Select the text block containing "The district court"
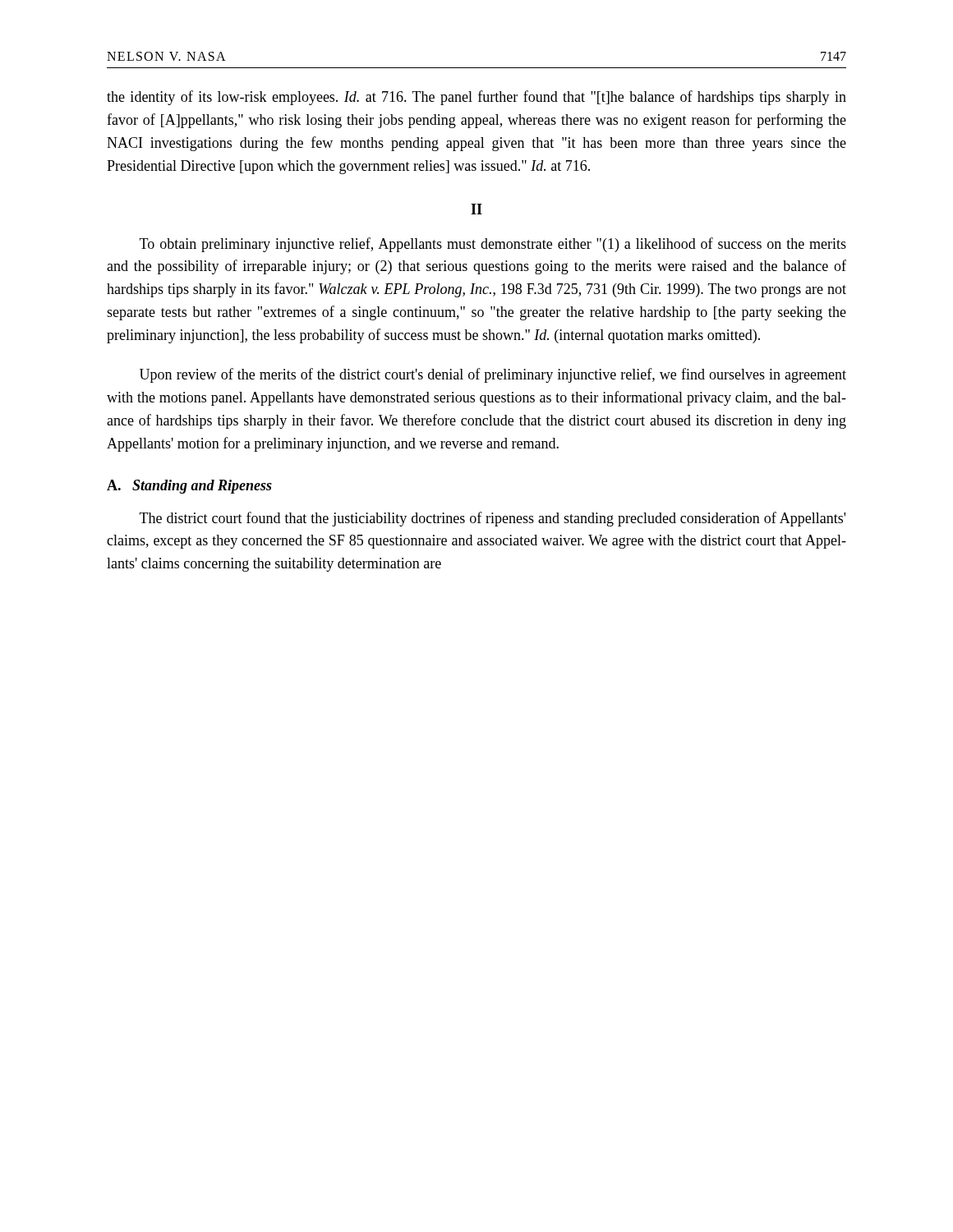The width and height of the screenshot is (953, 1232). pyautogui.click(x=476, y=541)
